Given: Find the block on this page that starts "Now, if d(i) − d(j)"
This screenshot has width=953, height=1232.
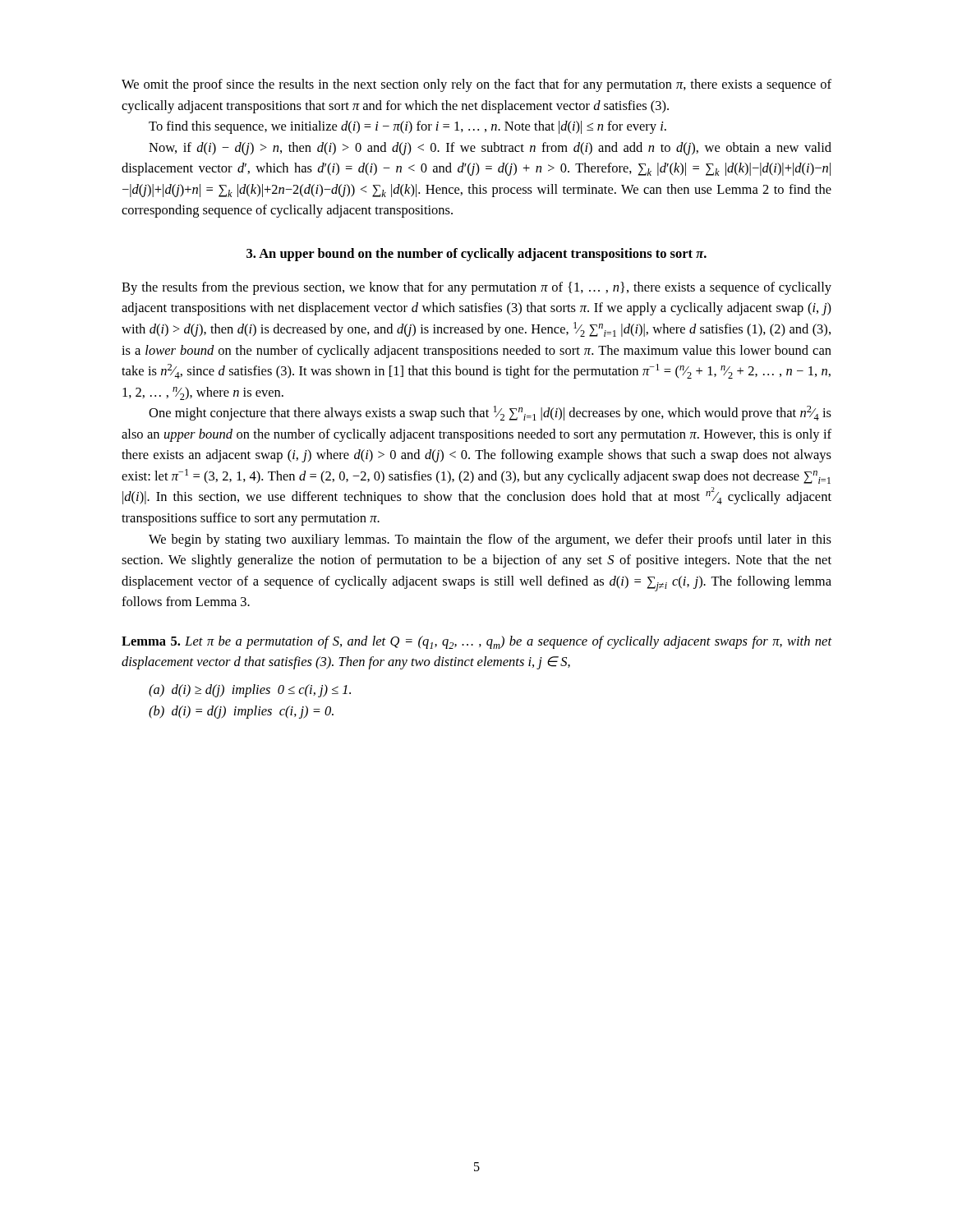Looking at the screenshot, I should pos(476,179).
